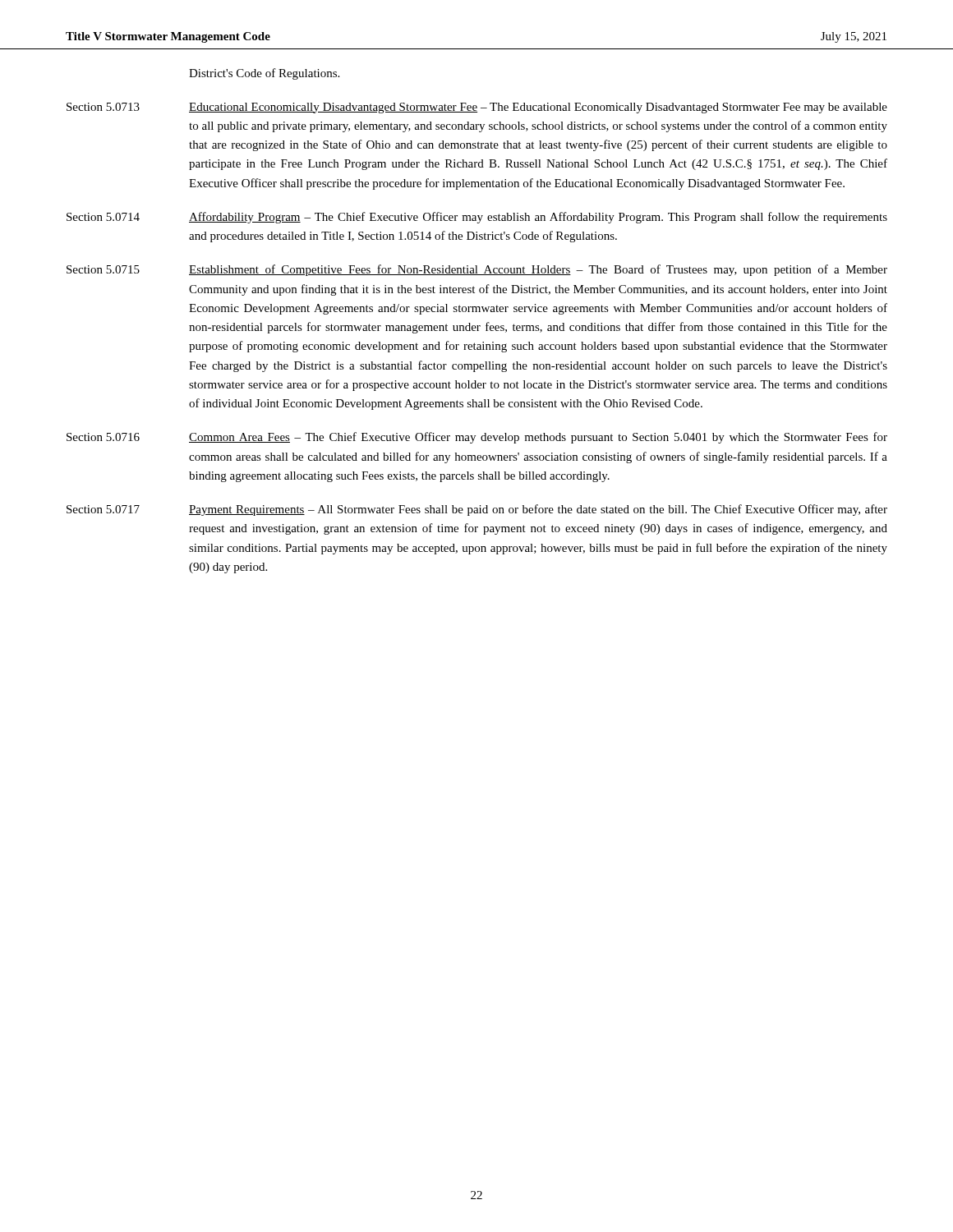Click on the region starting "Establishment of Competitive Fees"
This screenshot has height=1232, width=953.
click(538, 336)
